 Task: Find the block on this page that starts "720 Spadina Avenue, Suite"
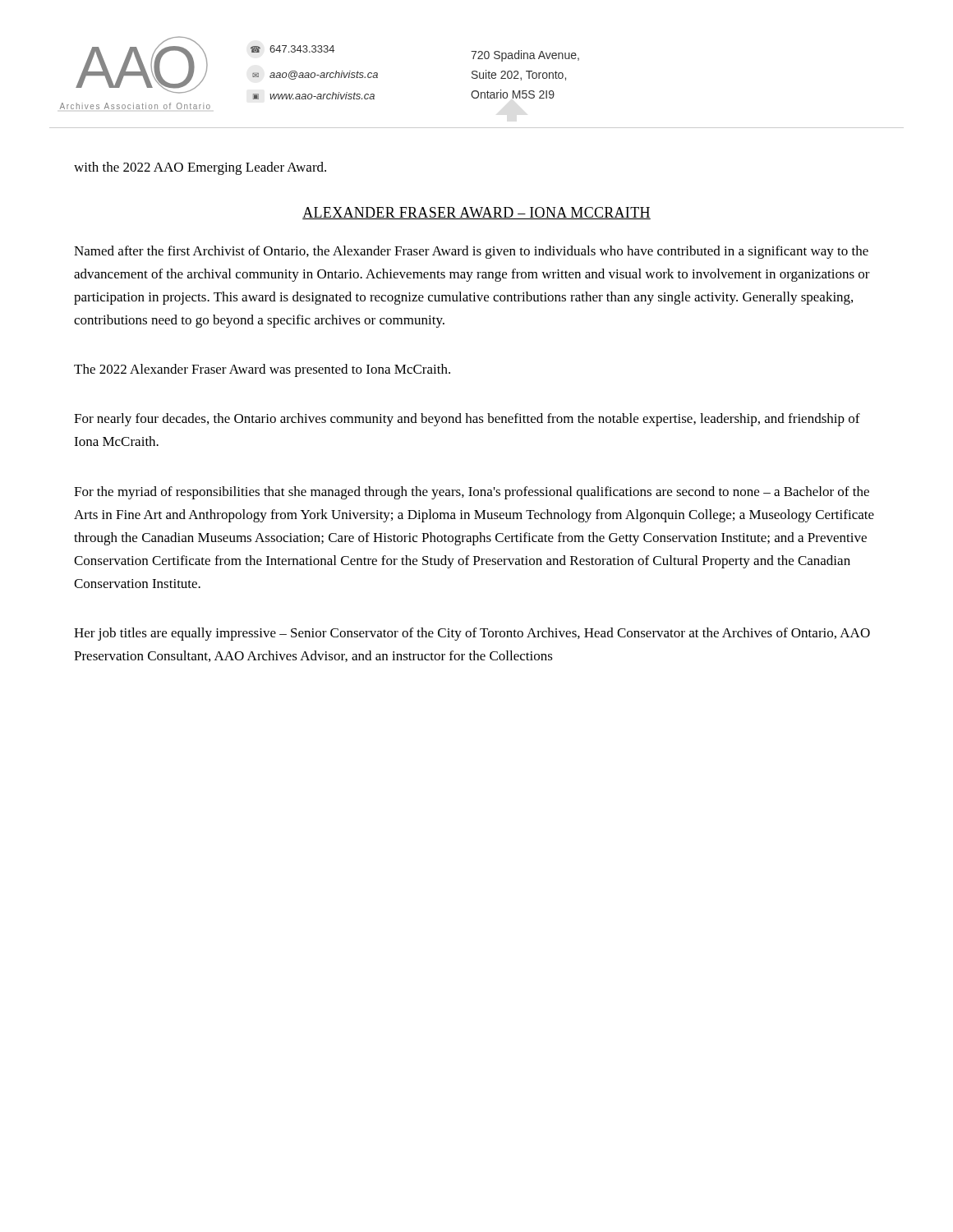pos(525,77)
